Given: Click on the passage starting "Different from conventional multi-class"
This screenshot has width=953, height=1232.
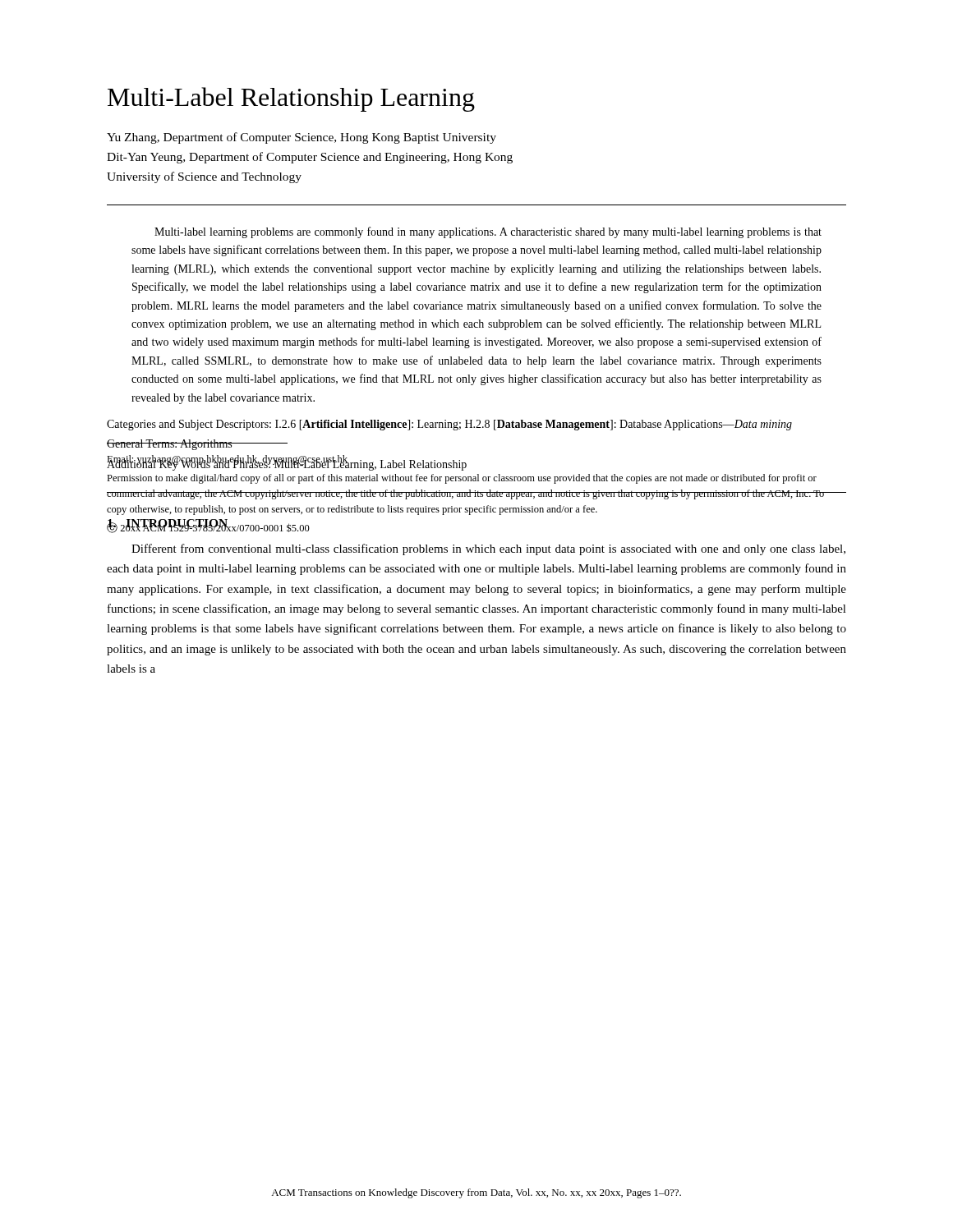Looking at the screenshot, I should (x=476, y=609).
